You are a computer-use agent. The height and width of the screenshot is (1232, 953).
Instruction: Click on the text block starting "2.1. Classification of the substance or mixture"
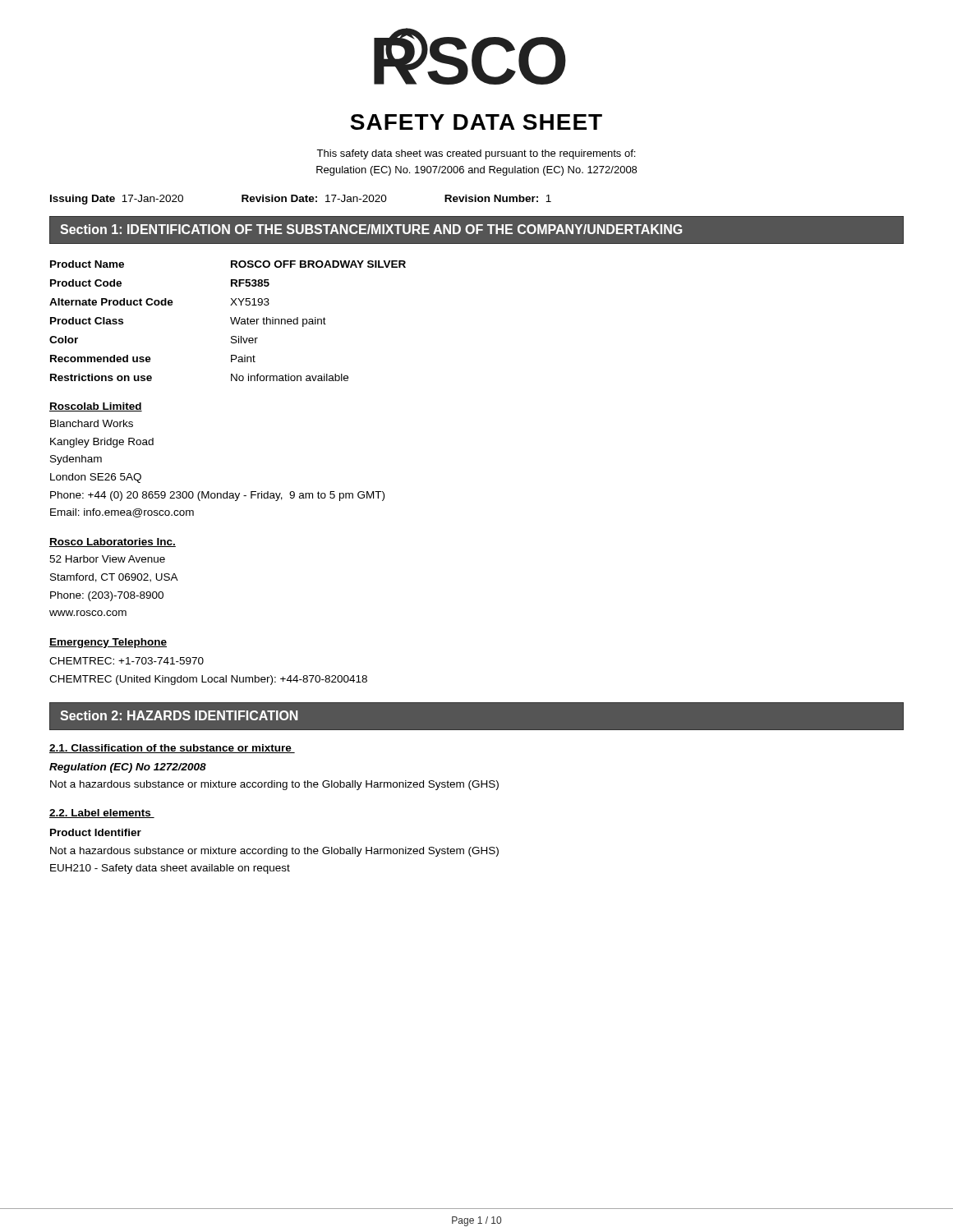pyautogui.click(x=172, y=748)
